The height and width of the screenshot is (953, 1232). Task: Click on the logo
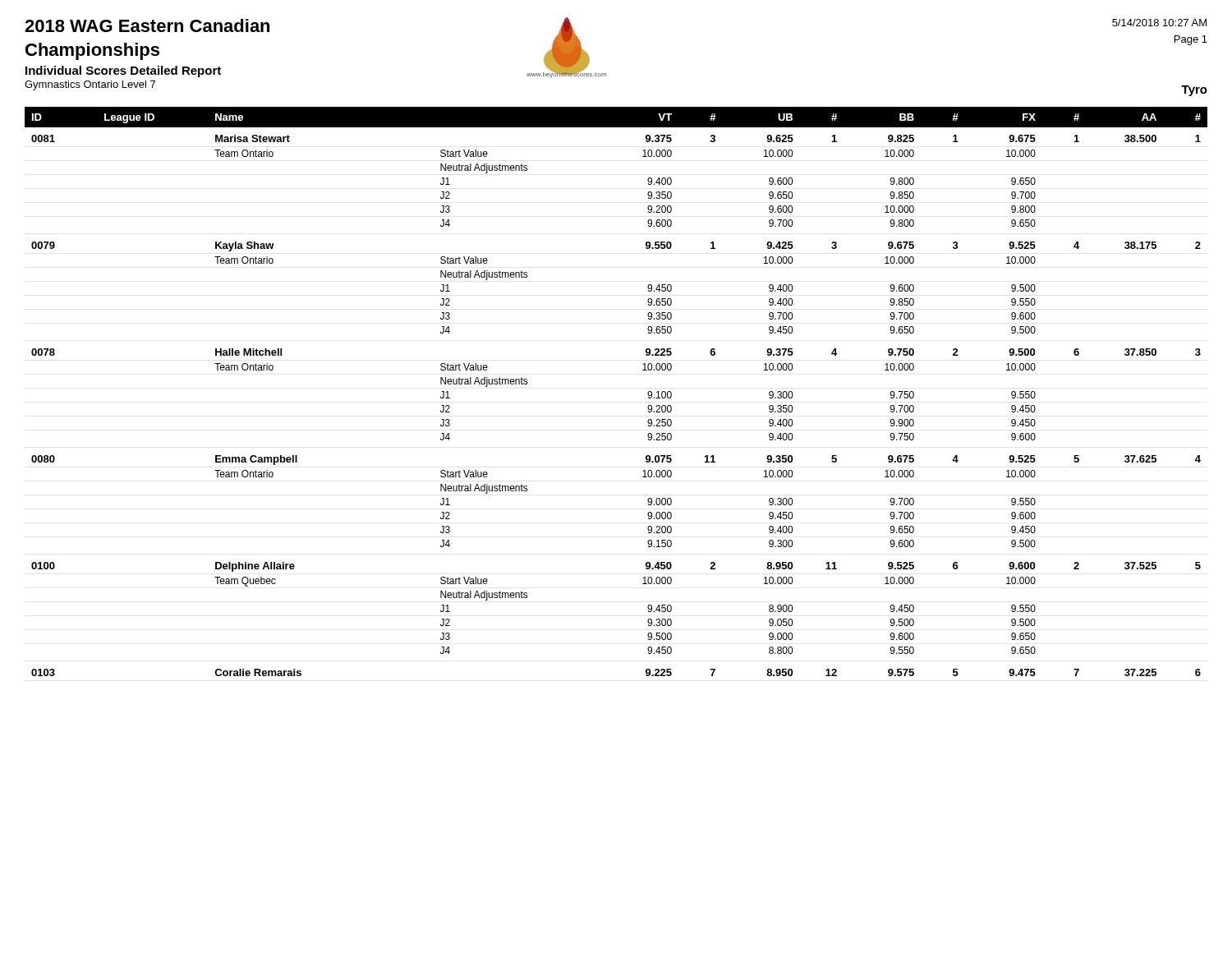(567, 48)
